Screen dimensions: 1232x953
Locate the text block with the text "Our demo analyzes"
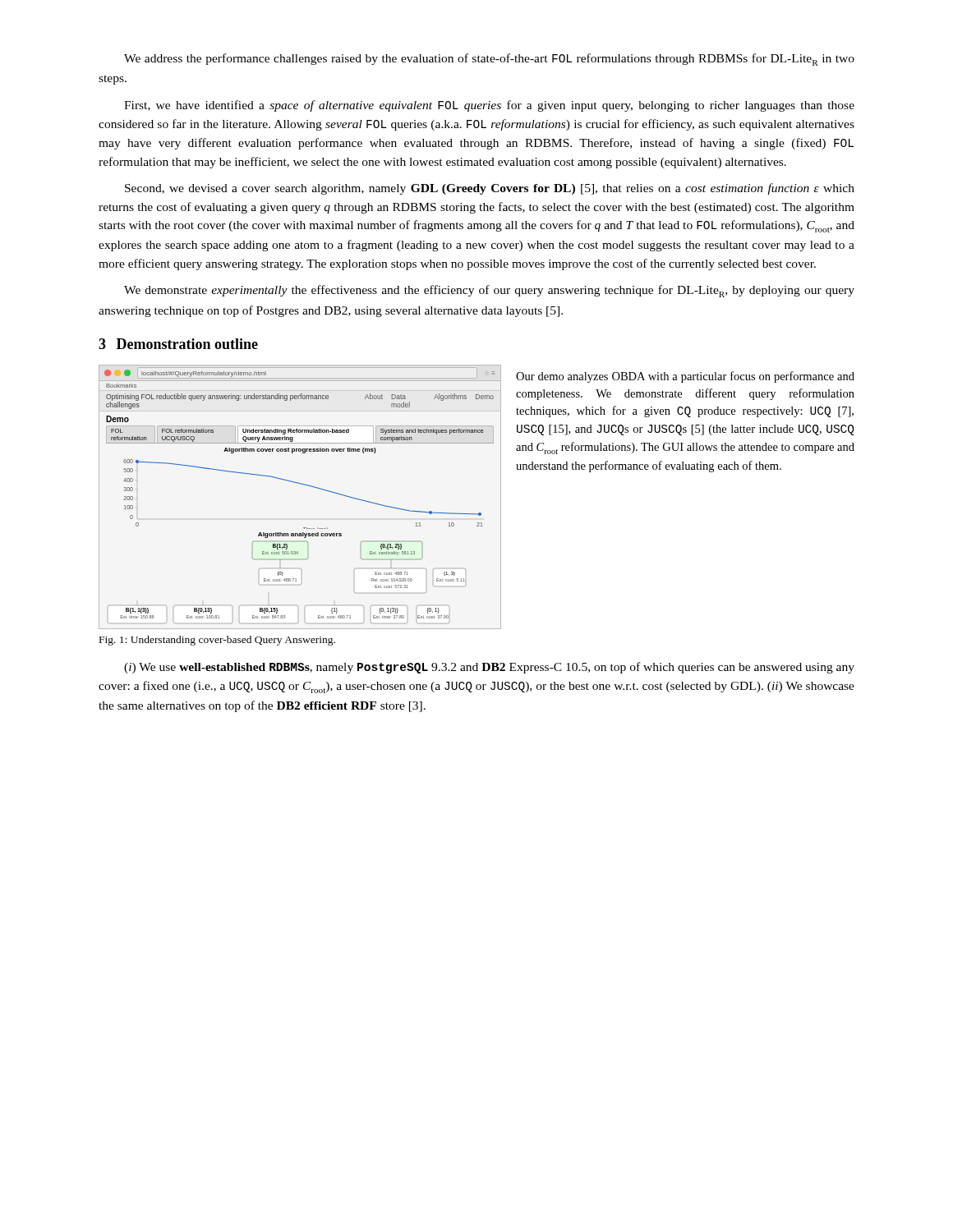click(x=685, y=421)
